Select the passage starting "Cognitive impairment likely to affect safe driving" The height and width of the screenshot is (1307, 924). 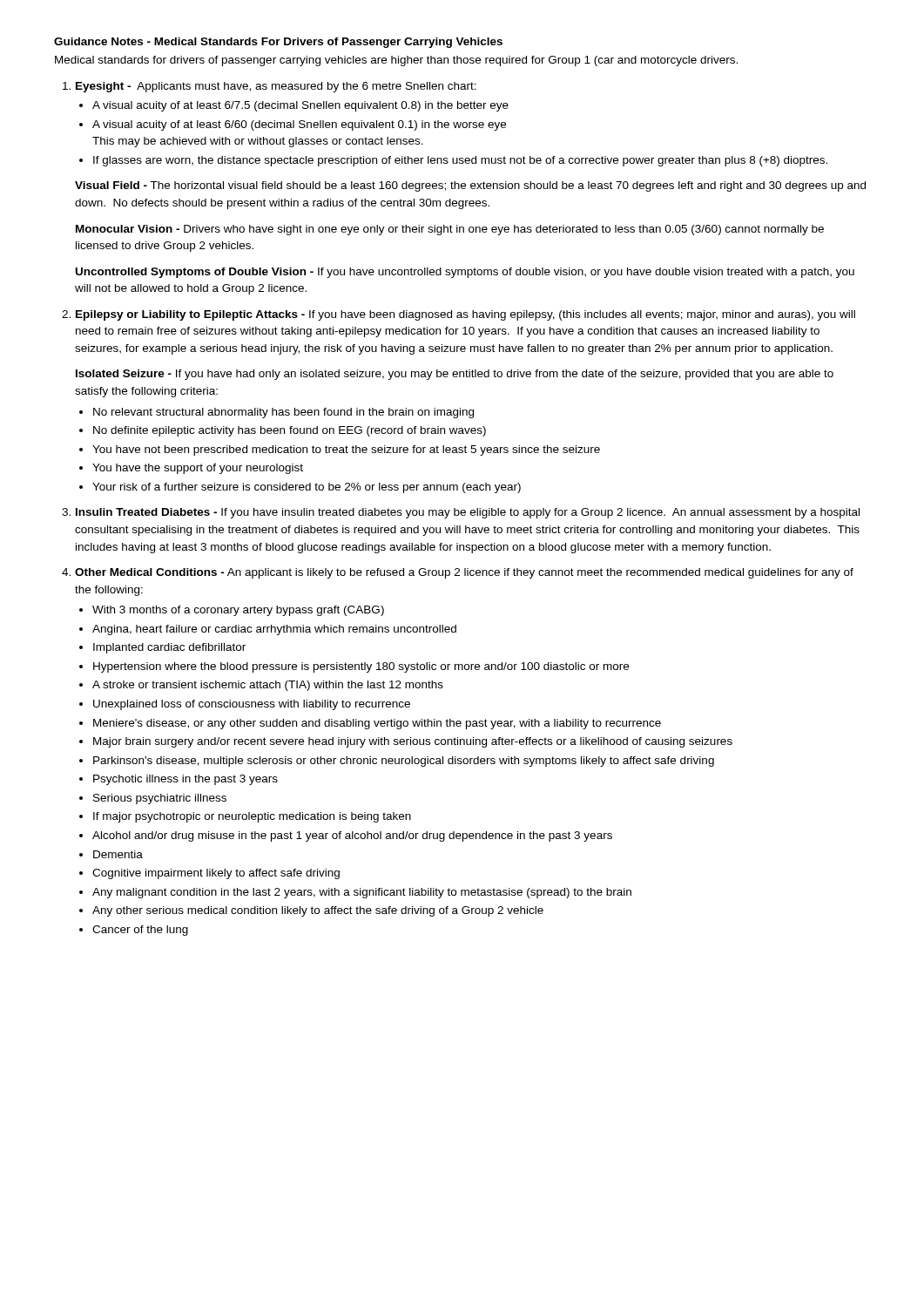click(216, 873)
